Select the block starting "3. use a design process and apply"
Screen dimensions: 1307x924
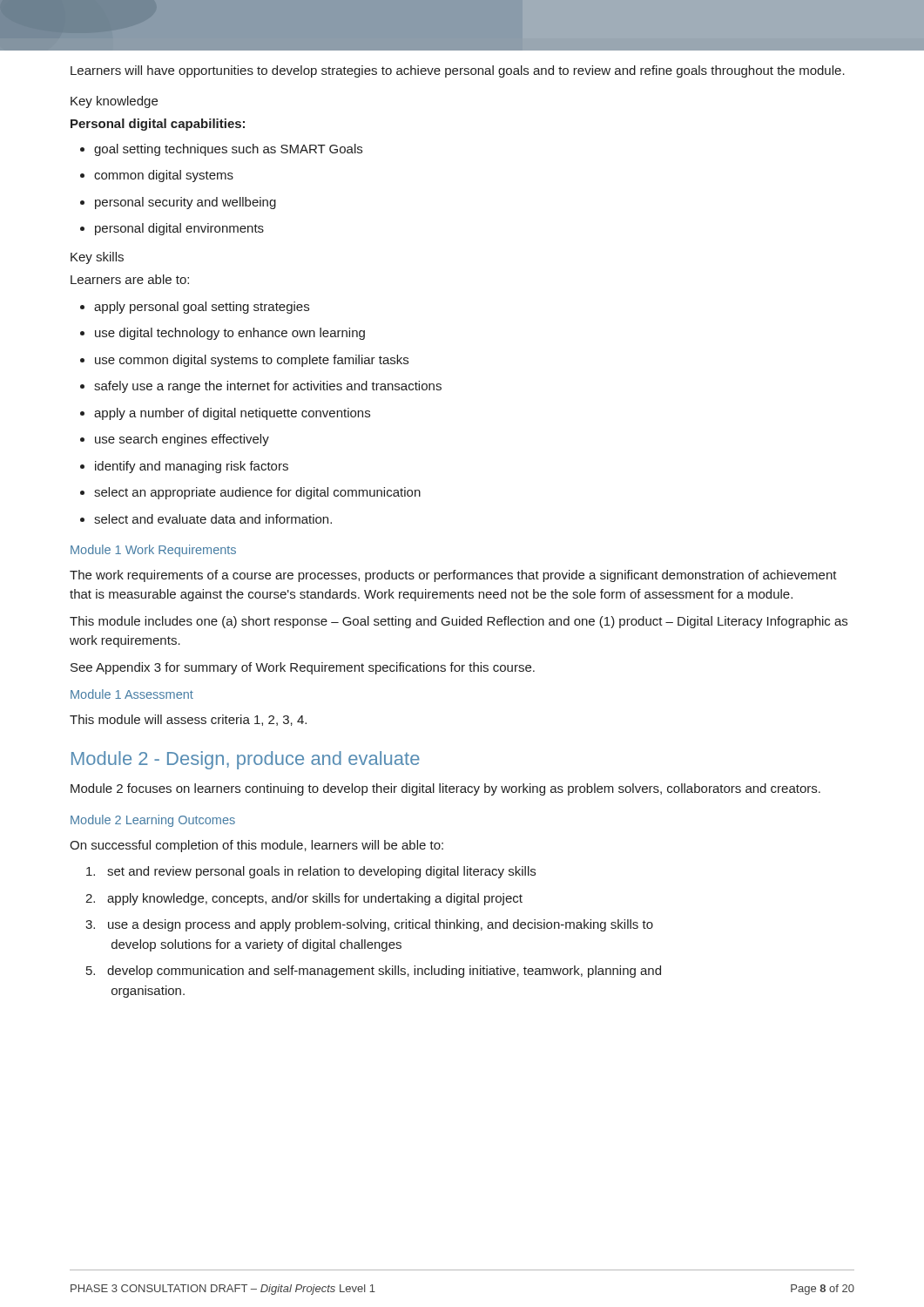(462, 935)
